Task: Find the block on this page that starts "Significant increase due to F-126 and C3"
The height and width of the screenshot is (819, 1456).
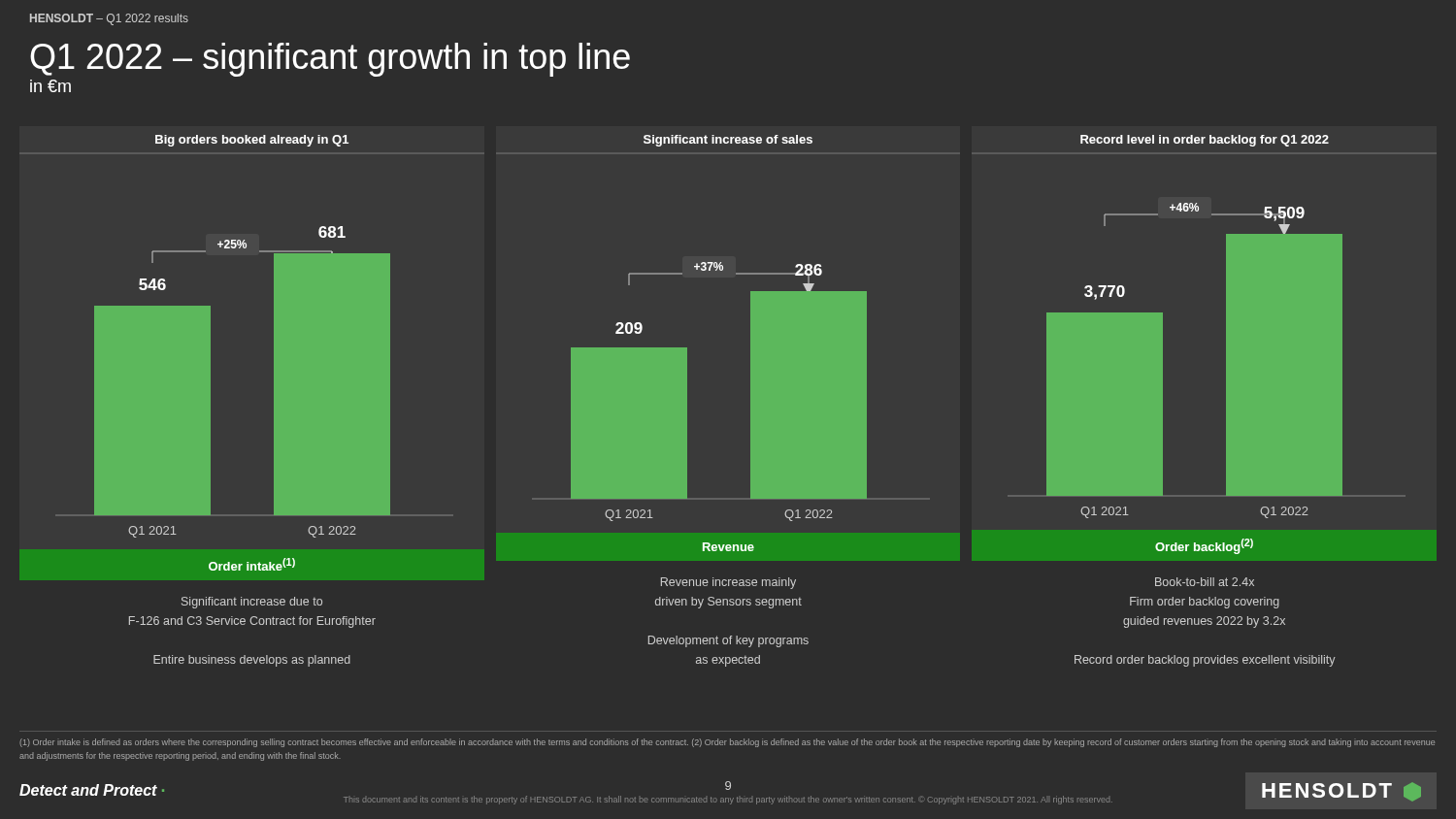Action: (252, 631)
